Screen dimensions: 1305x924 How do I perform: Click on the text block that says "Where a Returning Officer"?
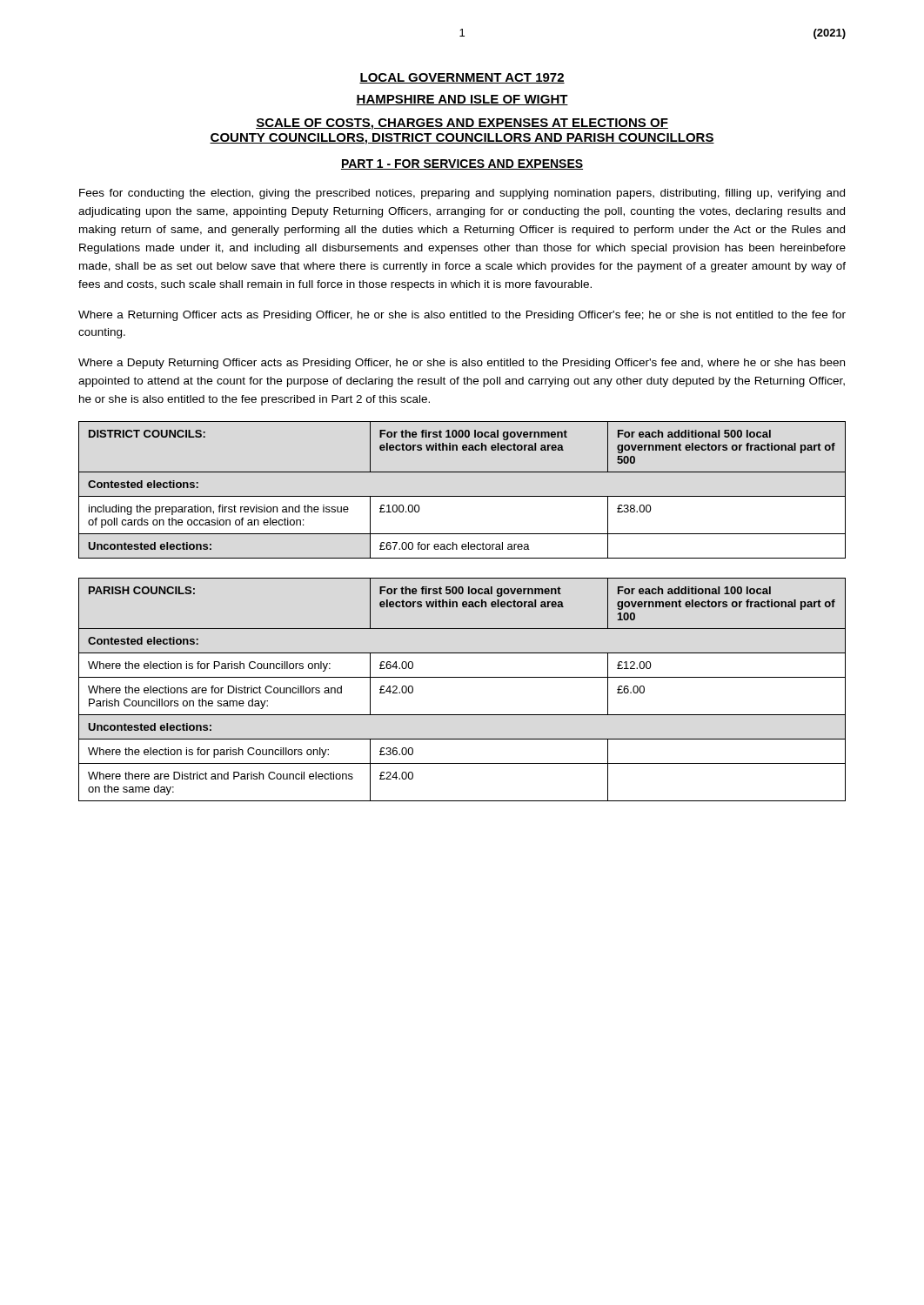click(462, 323)
